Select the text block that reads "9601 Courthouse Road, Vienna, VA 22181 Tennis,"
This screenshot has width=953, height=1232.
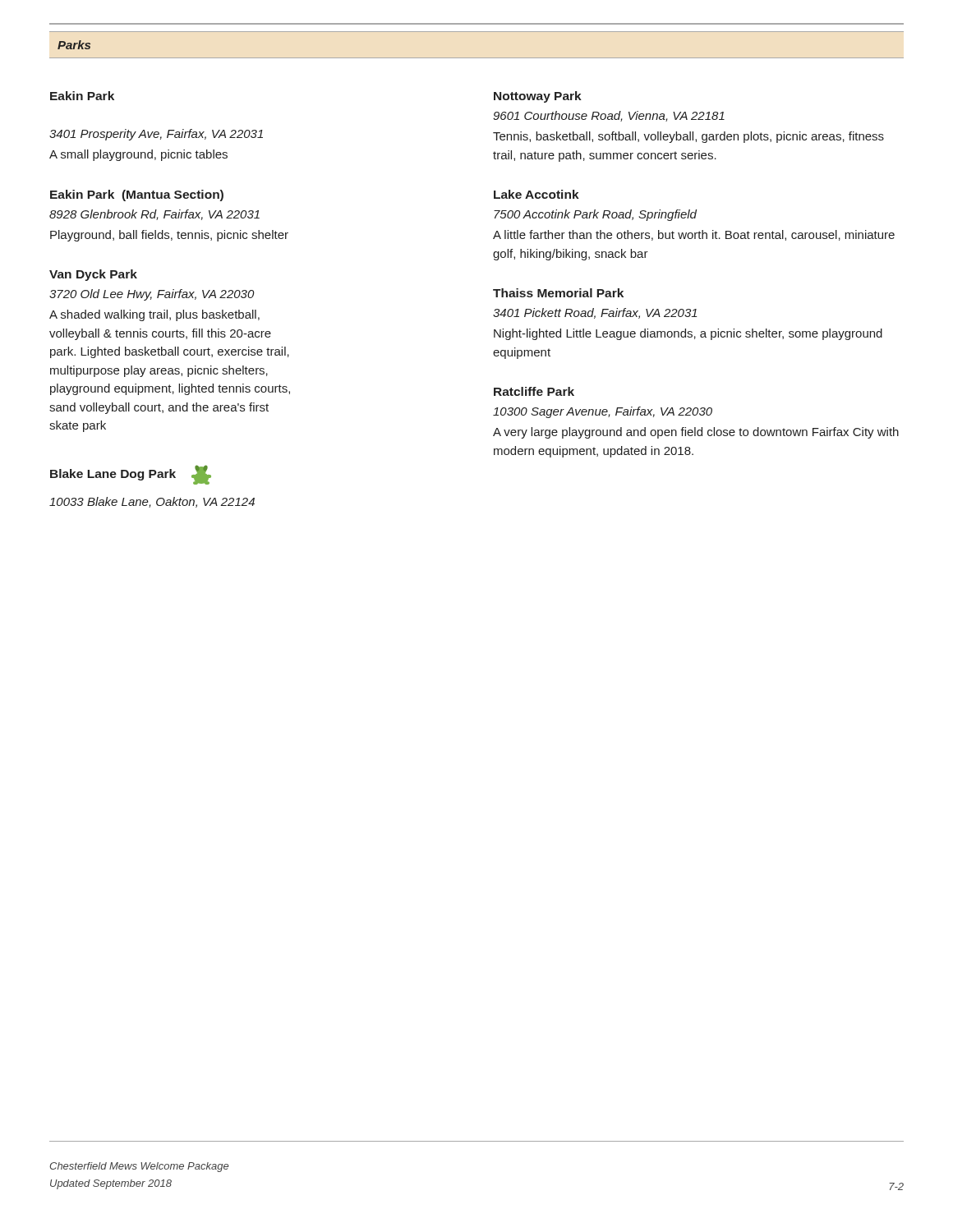698,136
